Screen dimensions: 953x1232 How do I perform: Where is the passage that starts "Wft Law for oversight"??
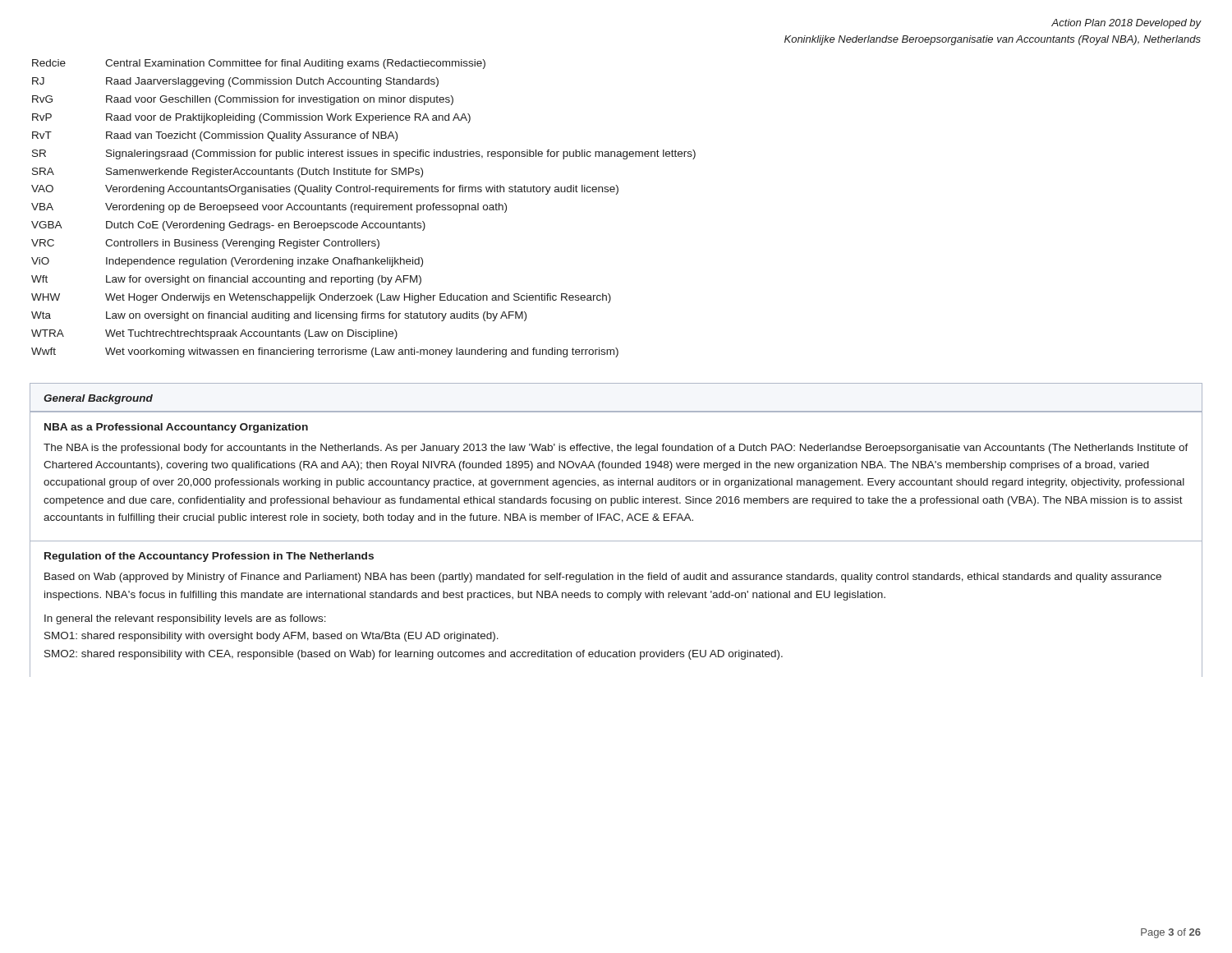coord(226,280)
